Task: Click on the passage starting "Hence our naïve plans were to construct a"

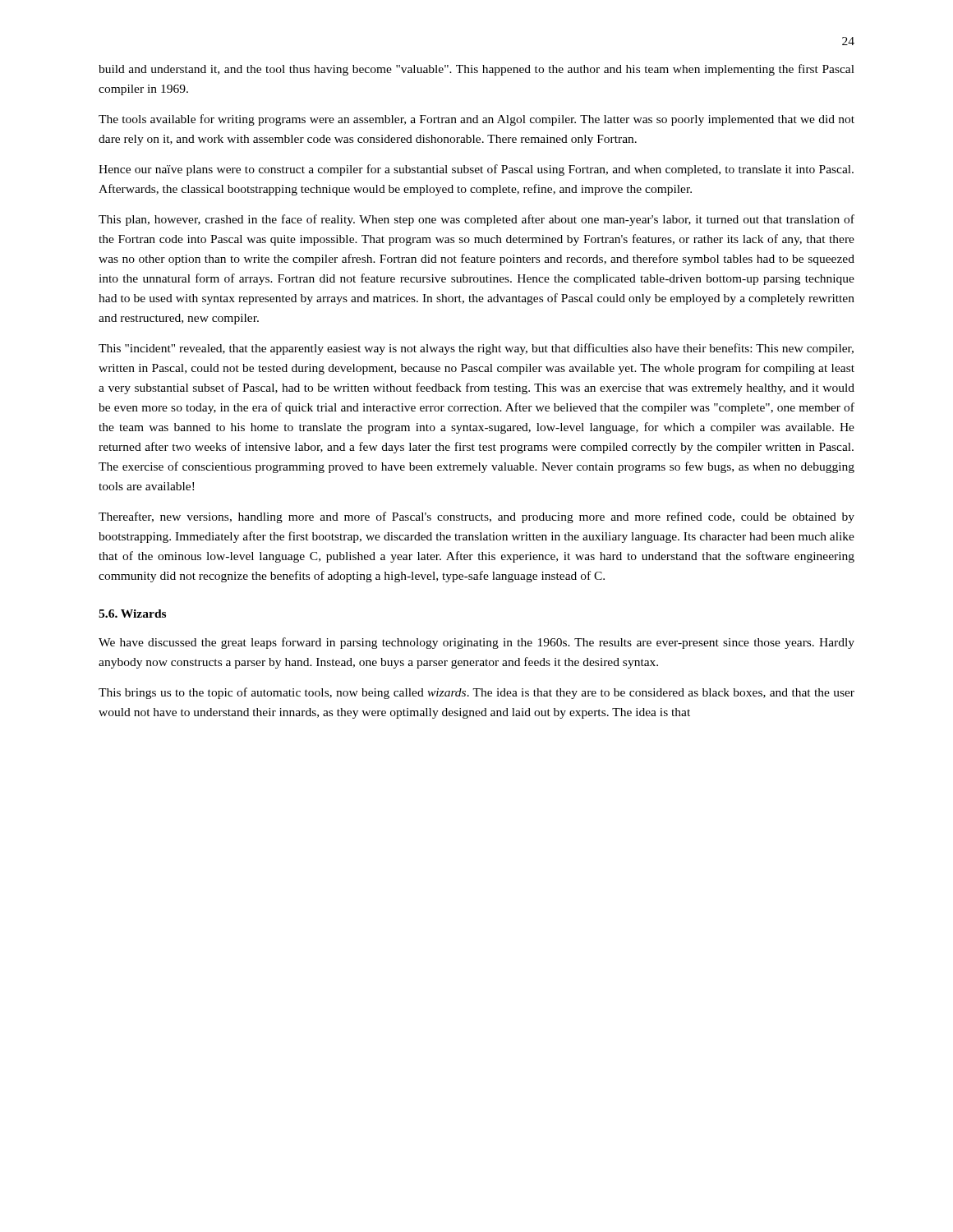Action: [476, 179]
